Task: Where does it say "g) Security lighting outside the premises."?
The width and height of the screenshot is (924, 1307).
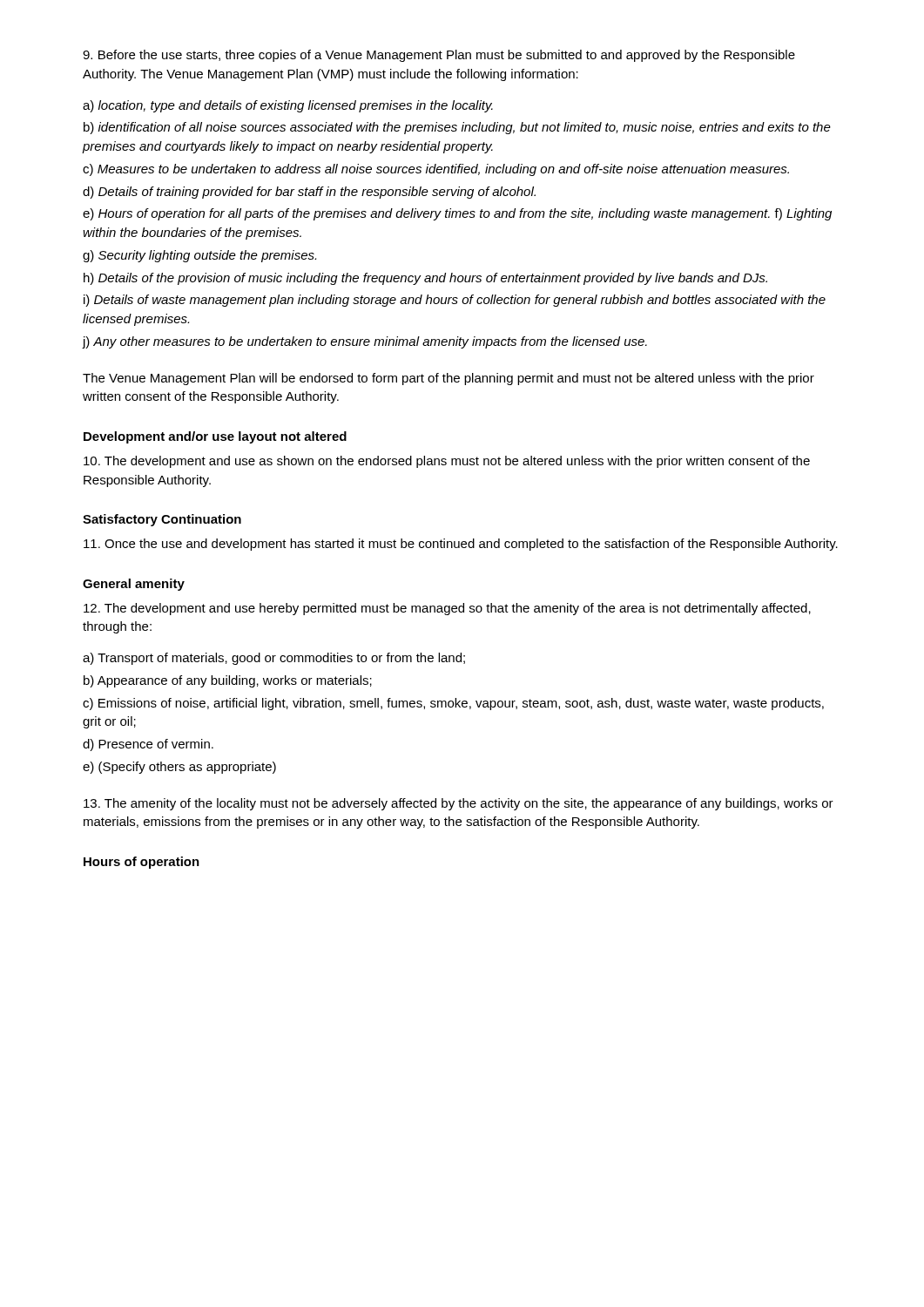Action: 200,255
